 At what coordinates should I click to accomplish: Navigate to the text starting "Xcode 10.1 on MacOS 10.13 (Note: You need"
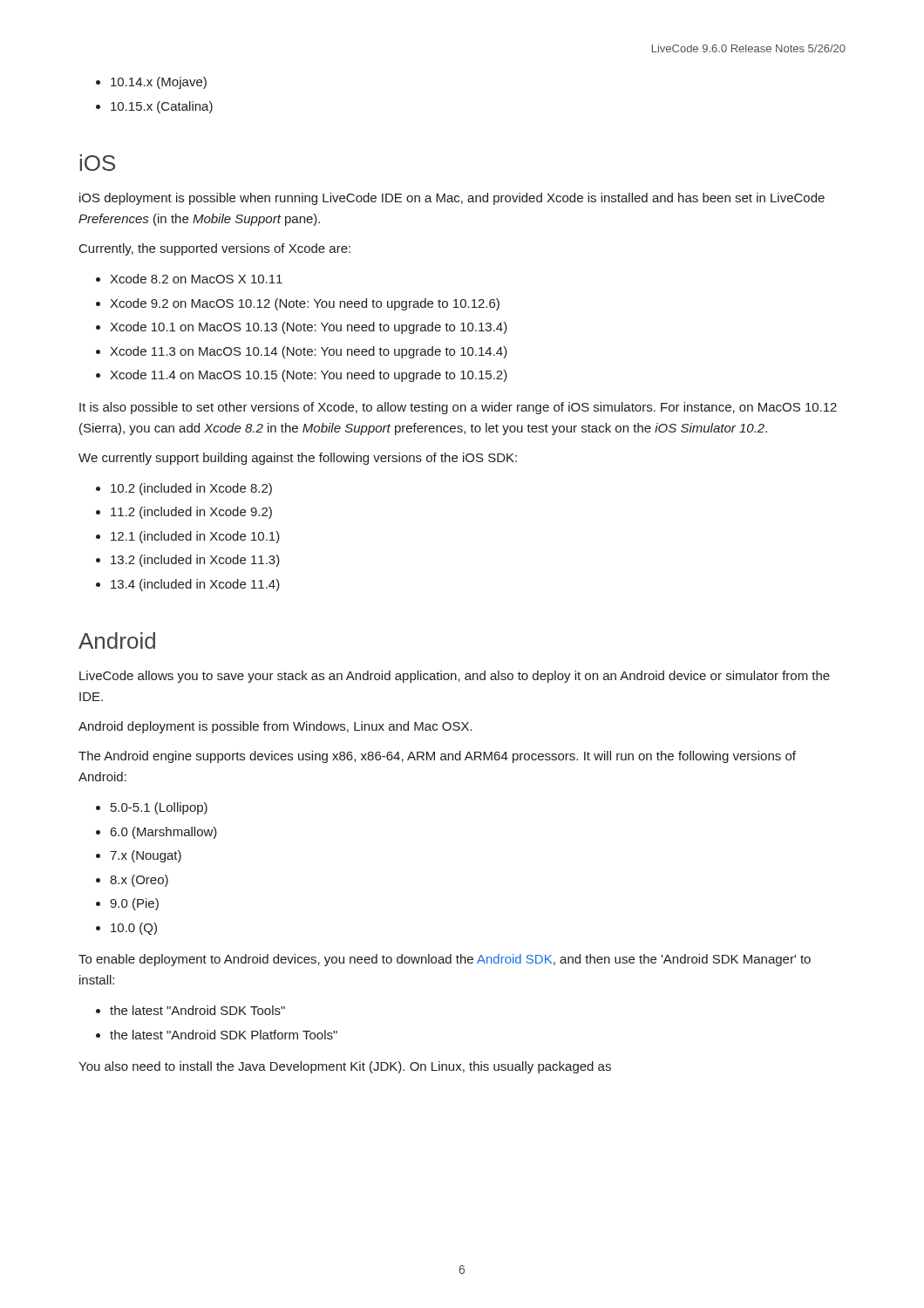point(309,327)
